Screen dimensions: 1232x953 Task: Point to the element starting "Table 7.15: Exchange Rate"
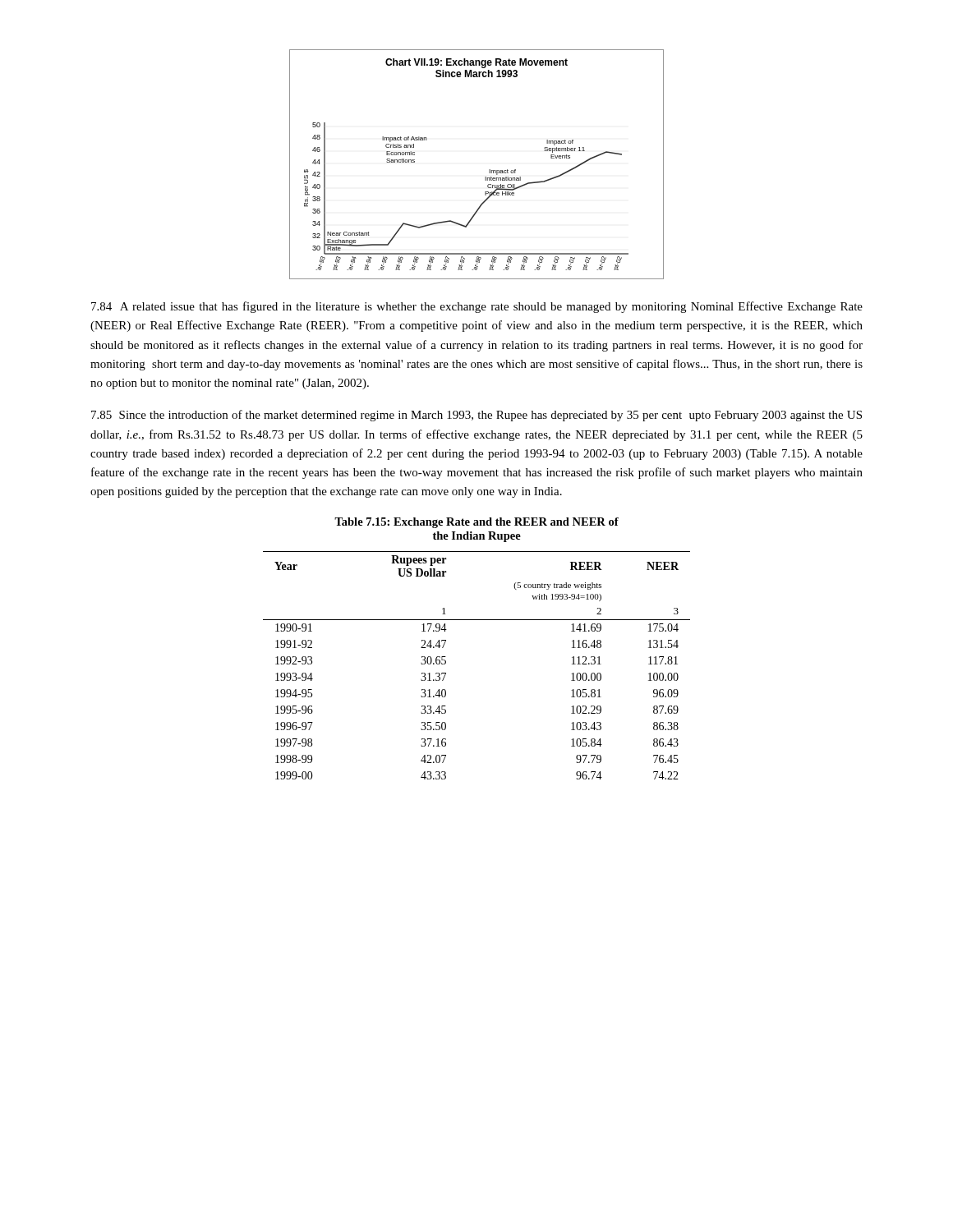(x=476, y=528)
